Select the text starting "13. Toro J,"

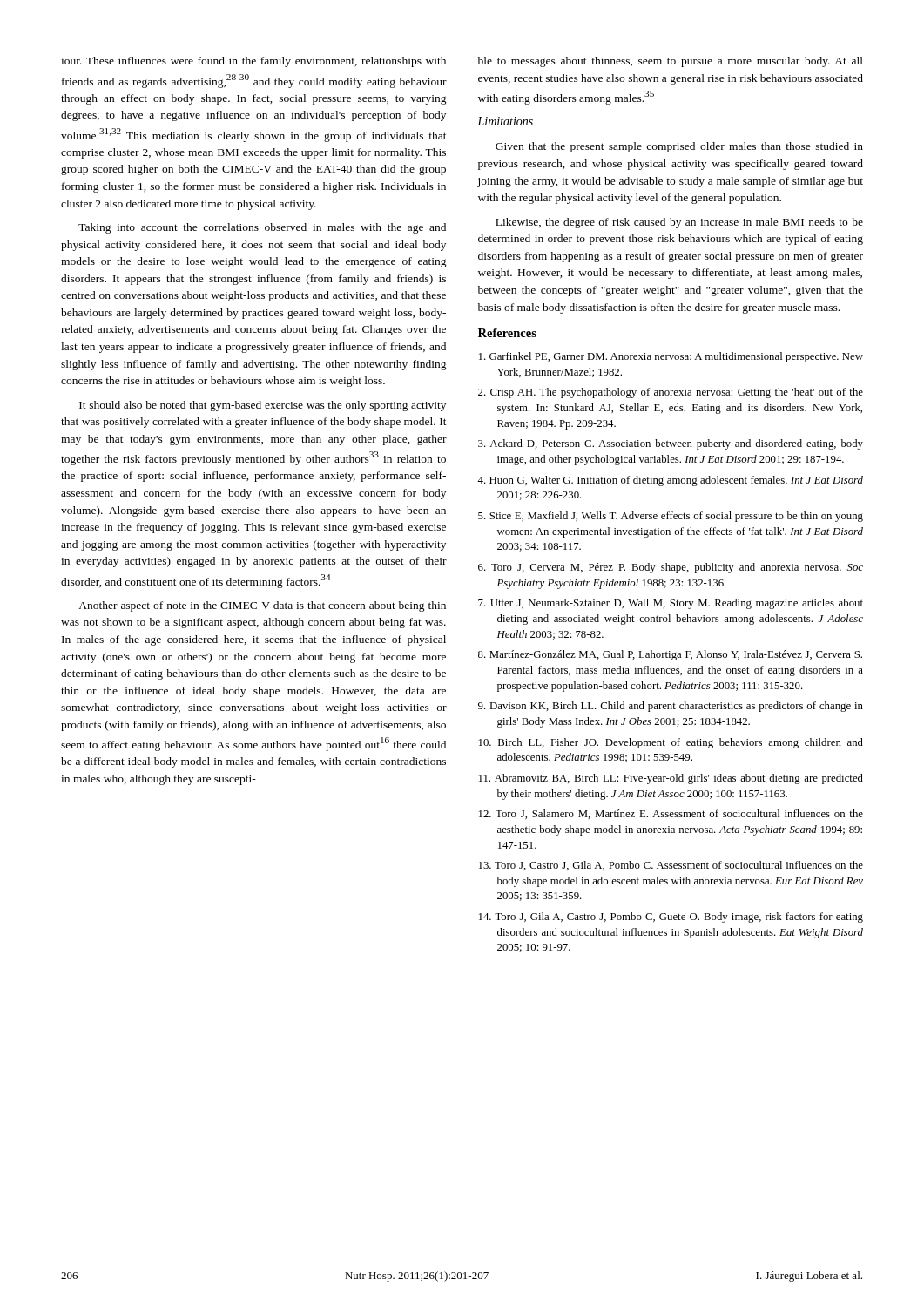click(x=670, y=881)
